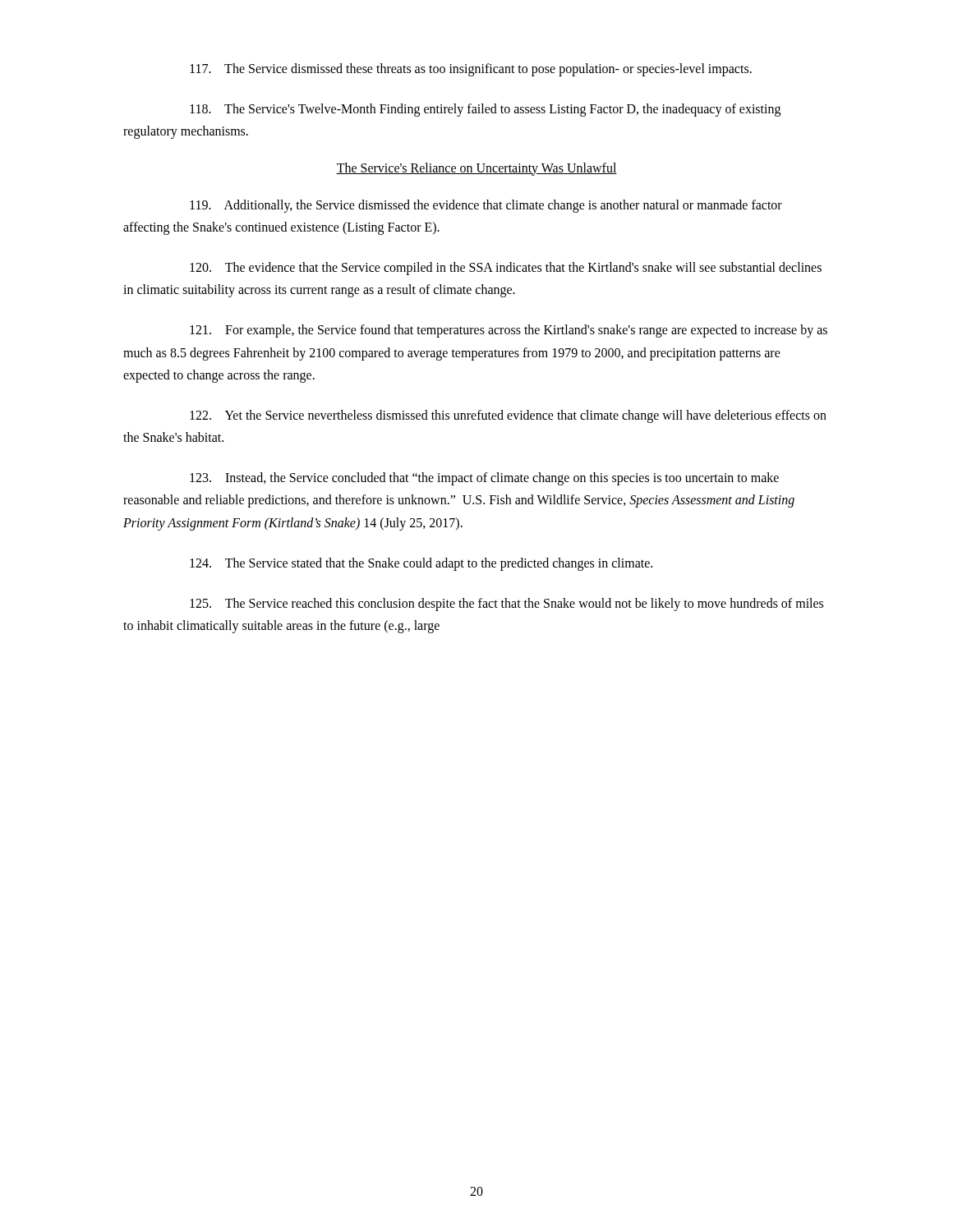Screen dimensions: 1232x953
Task: Where is the passage that starts "Yet the Service nevertheless dismissed"?
Action: coord(475,426)
